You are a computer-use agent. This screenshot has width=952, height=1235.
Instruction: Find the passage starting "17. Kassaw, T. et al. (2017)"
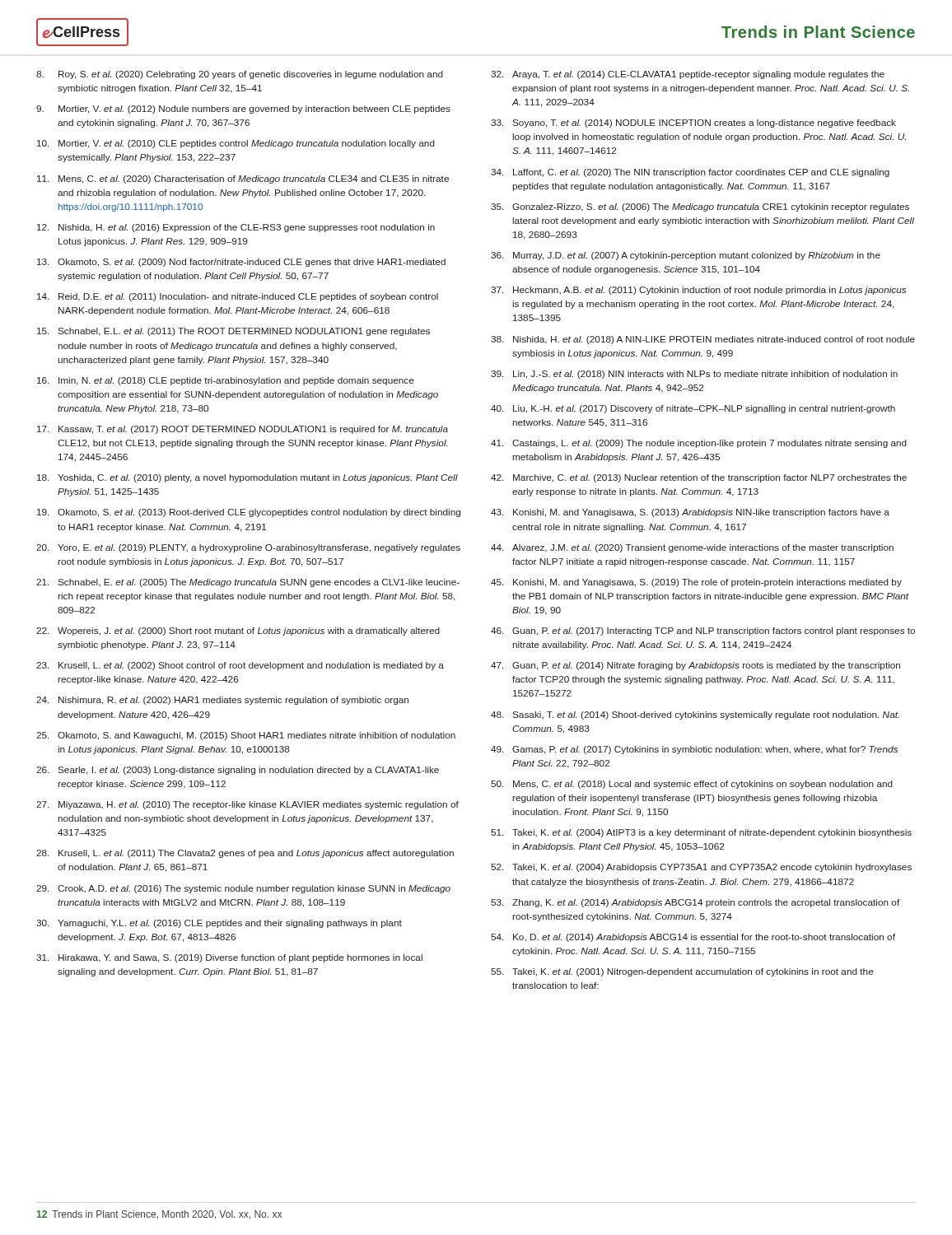(249, 443)
